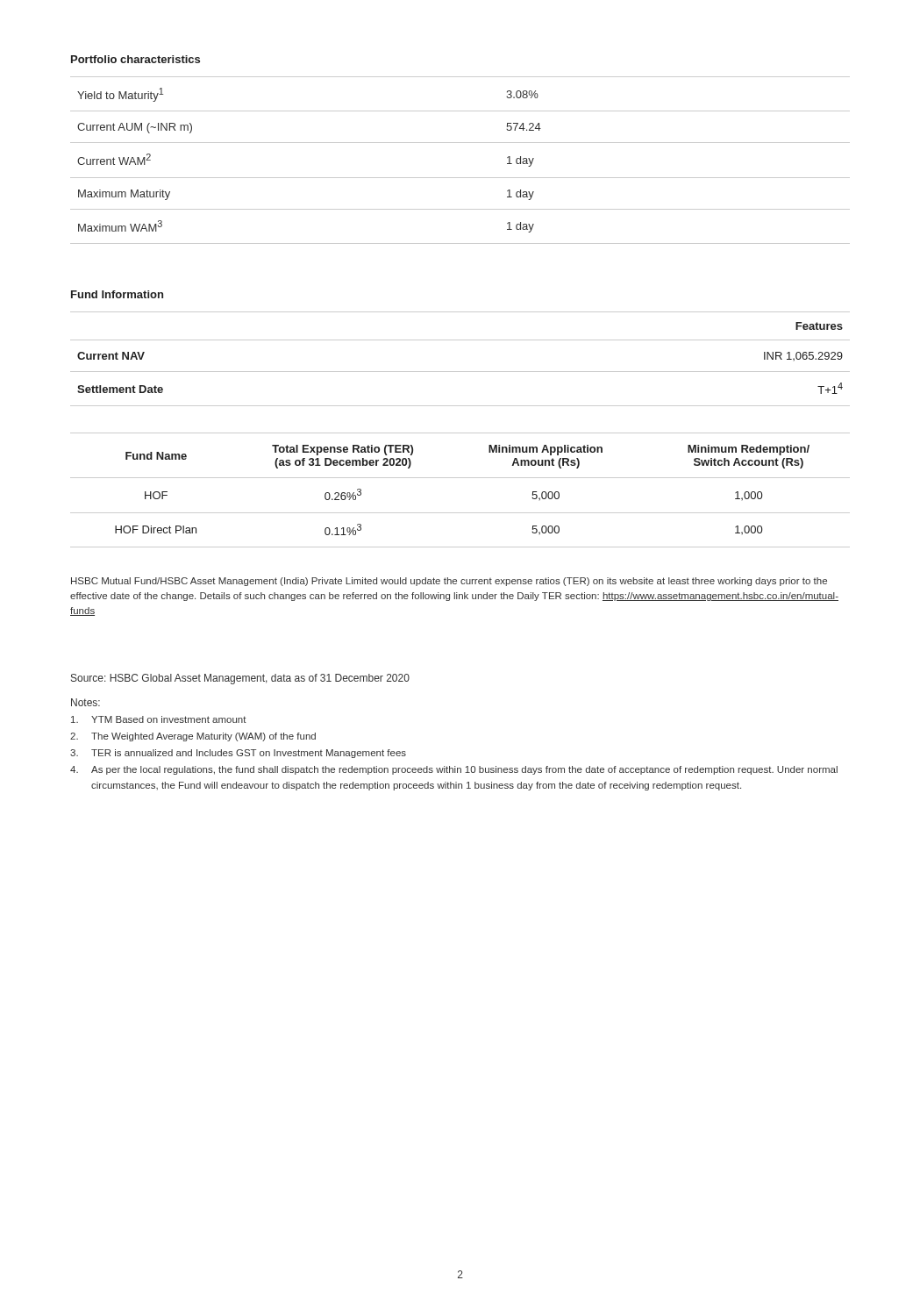Viewport: 920px width, 1316px height.
Task: Click on the element starting "Source: HSBC Global Asset Management, data as"
Action: [x=240, y=678]
